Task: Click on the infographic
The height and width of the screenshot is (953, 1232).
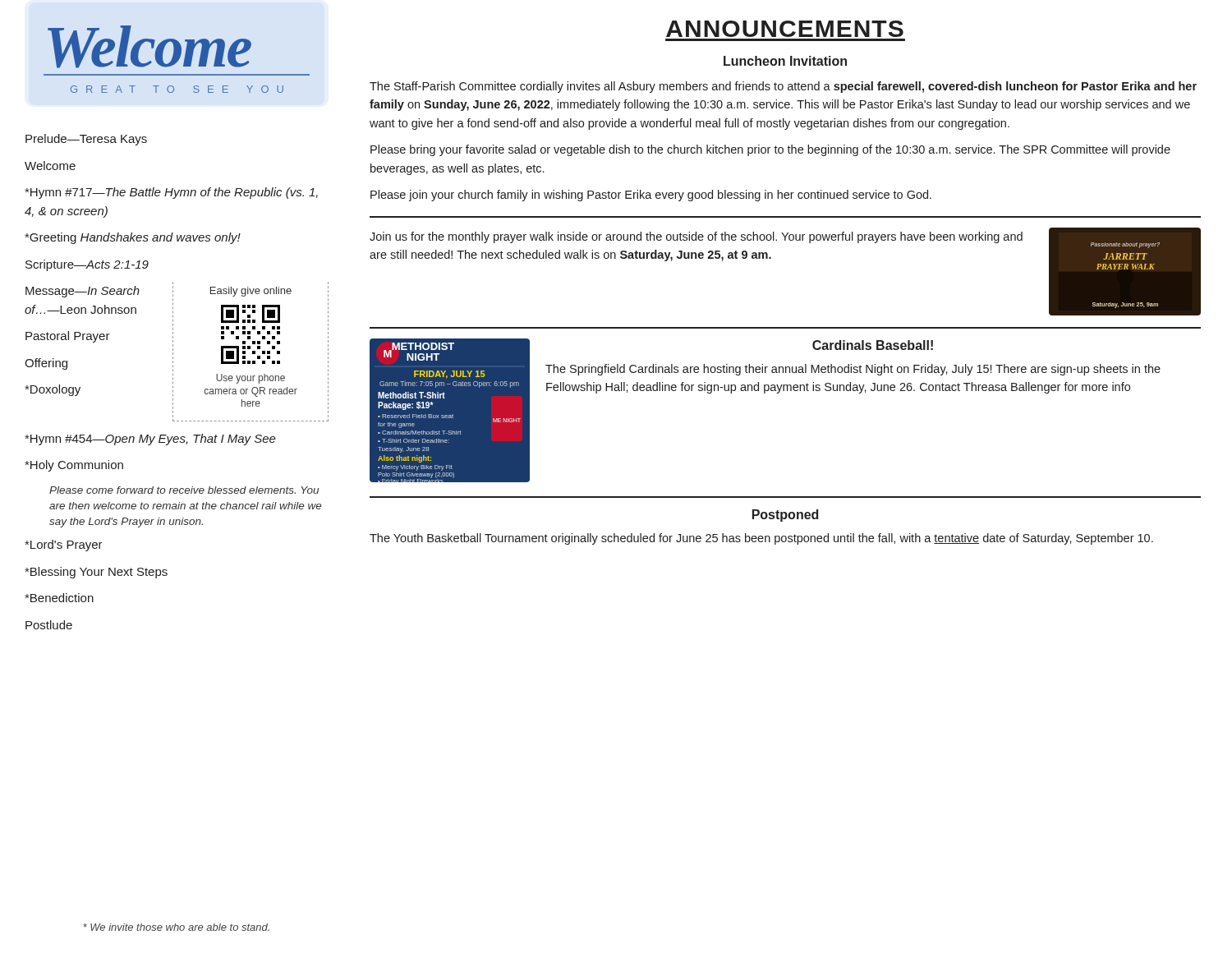Action: coord(451,411)
